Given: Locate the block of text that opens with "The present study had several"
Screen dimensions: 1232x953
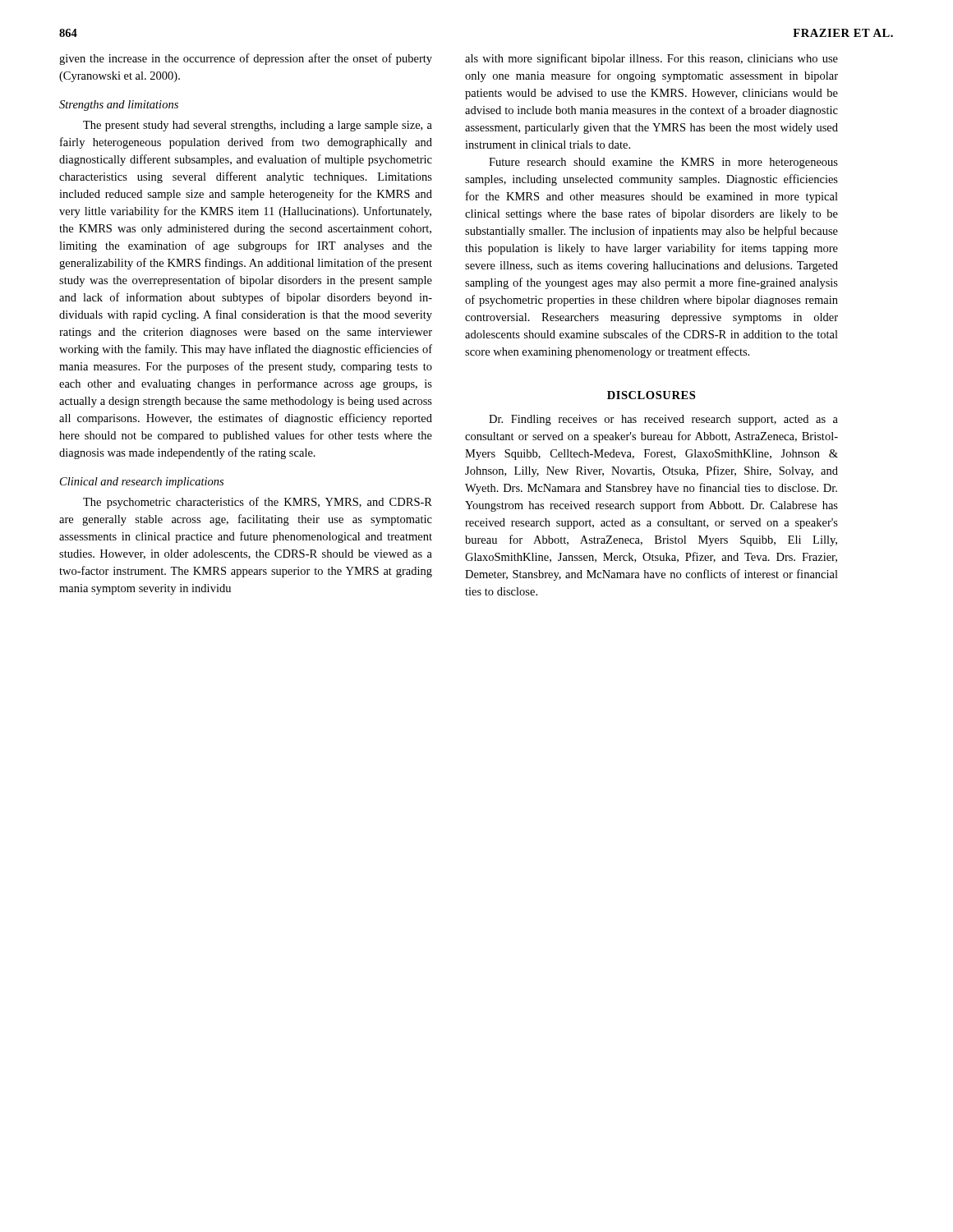Looking at the screenshot, I should point(246,289).
